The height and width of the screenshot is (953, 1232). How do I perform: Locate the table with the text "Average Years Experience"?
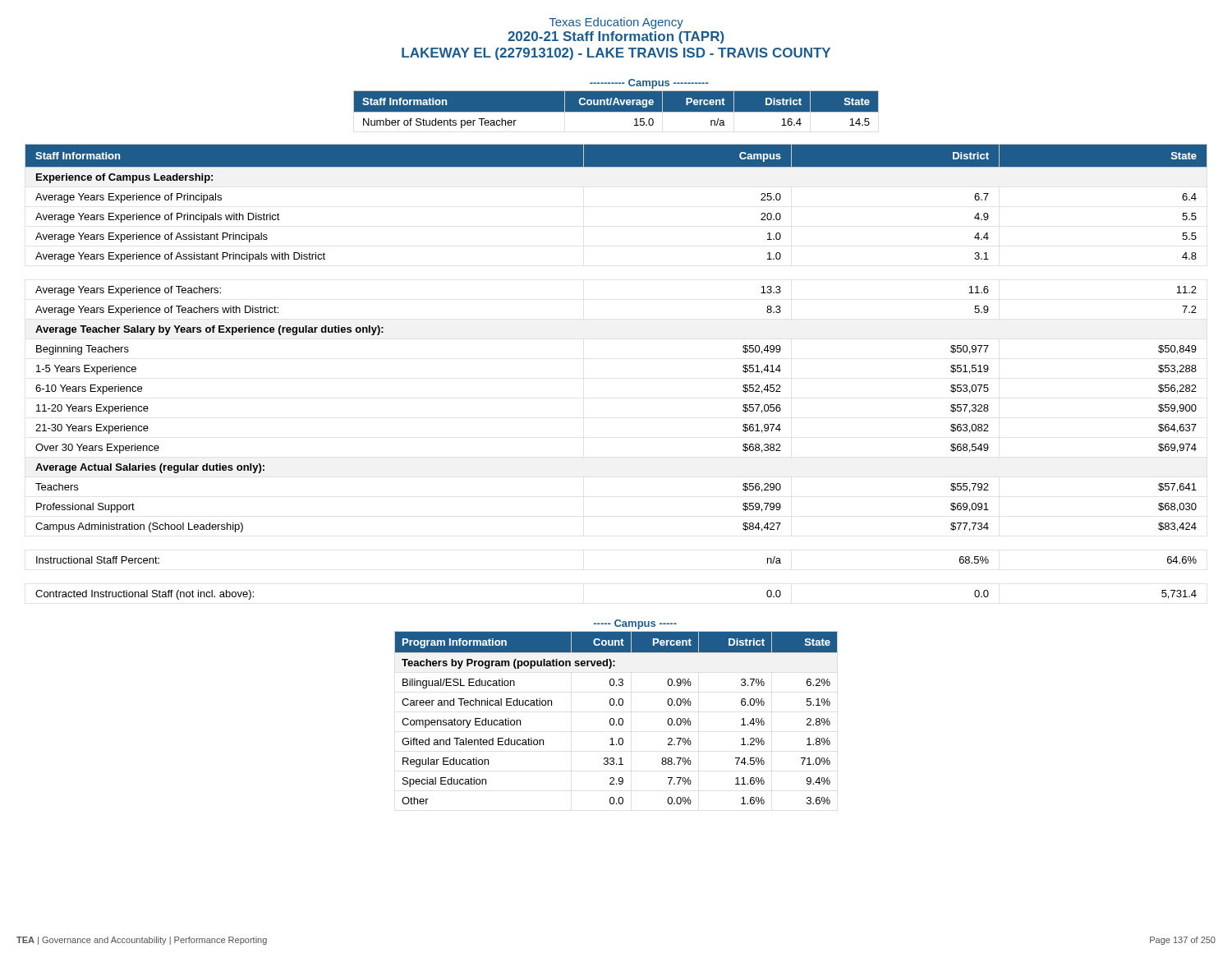(x=616, y=374)
